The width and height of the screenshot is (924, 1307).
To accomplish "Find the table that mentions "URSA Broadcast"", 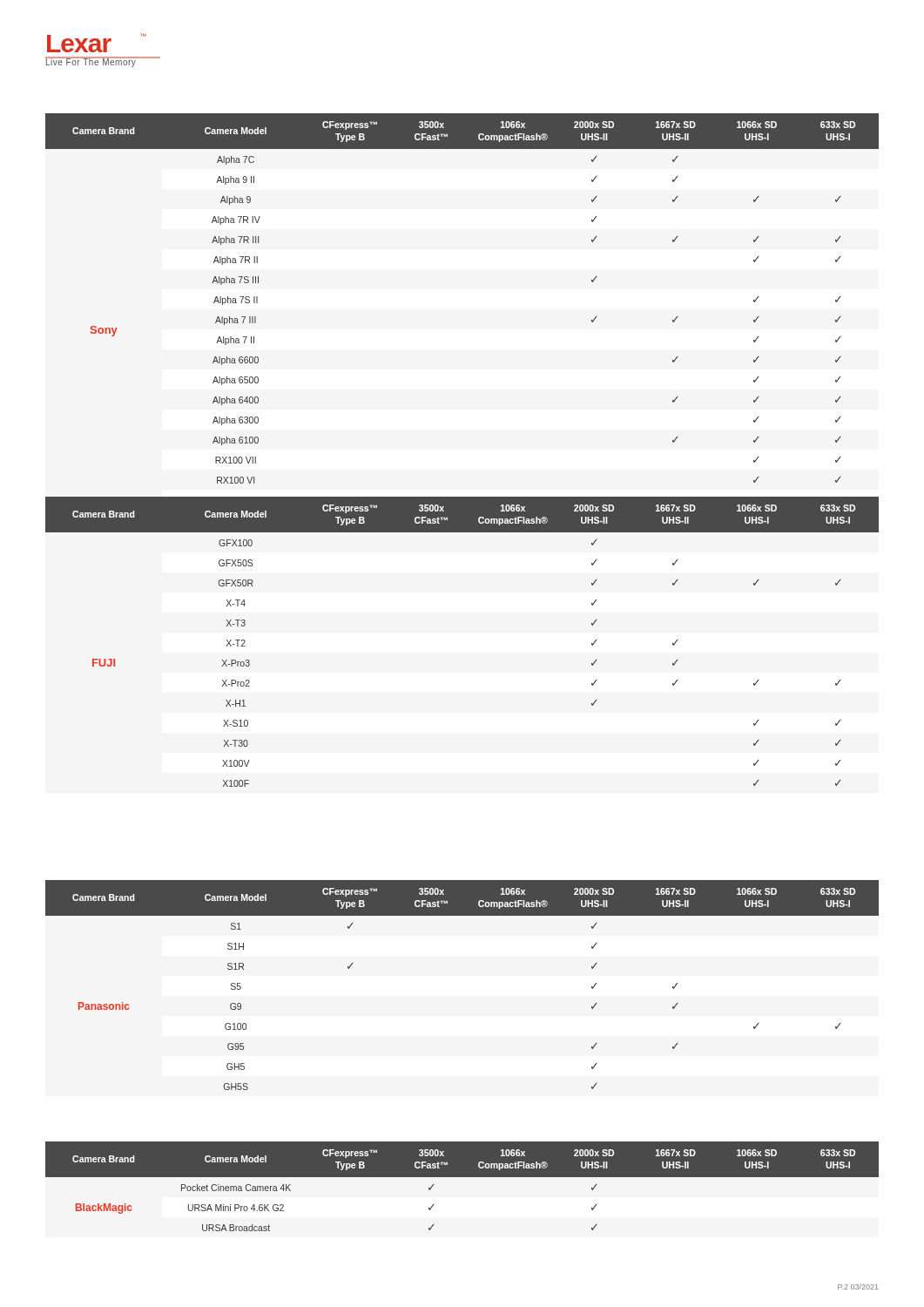I will point(462,1190).
